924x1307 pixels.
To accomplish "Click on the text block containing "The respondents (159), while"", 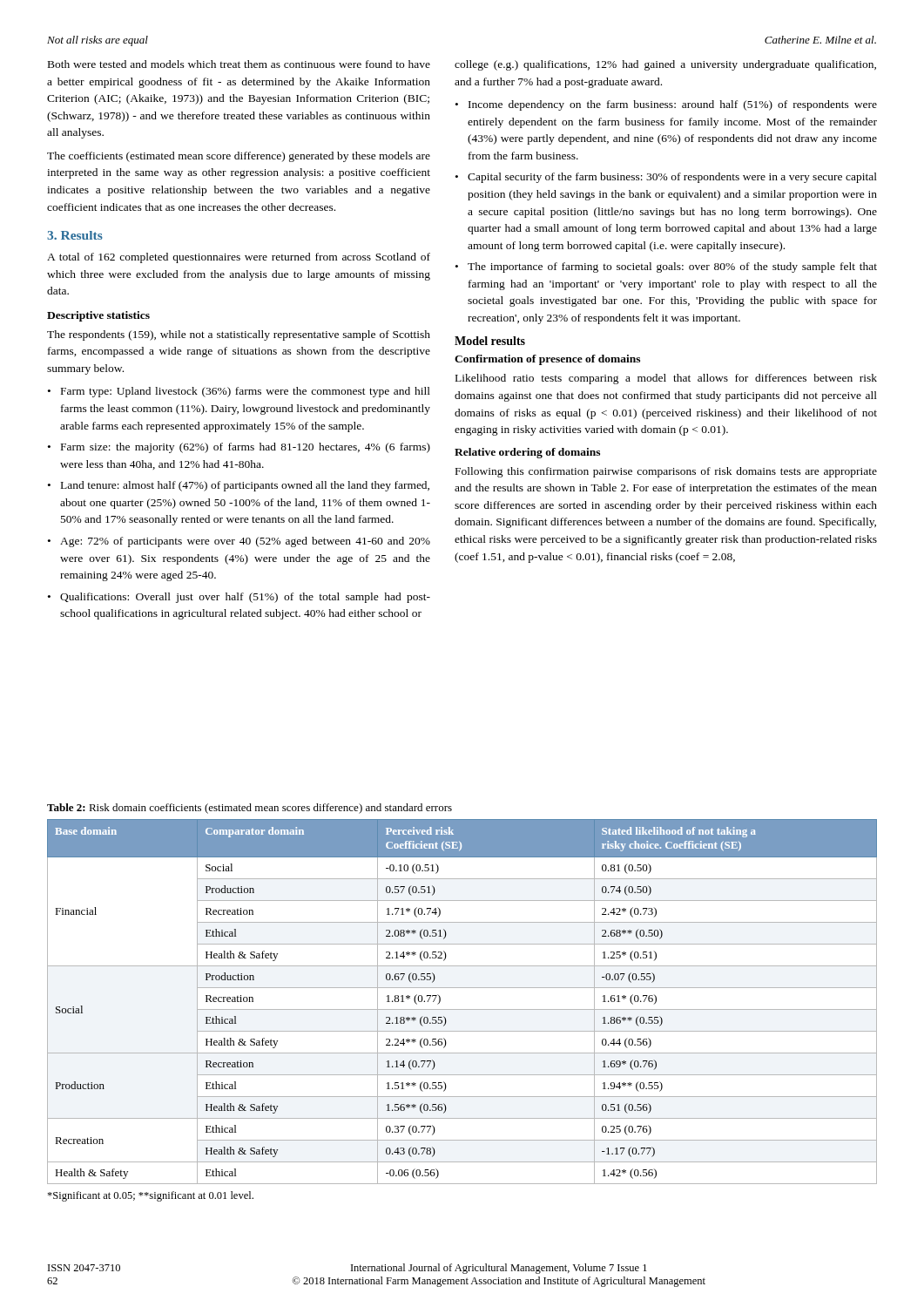I will tap(239, 351).
